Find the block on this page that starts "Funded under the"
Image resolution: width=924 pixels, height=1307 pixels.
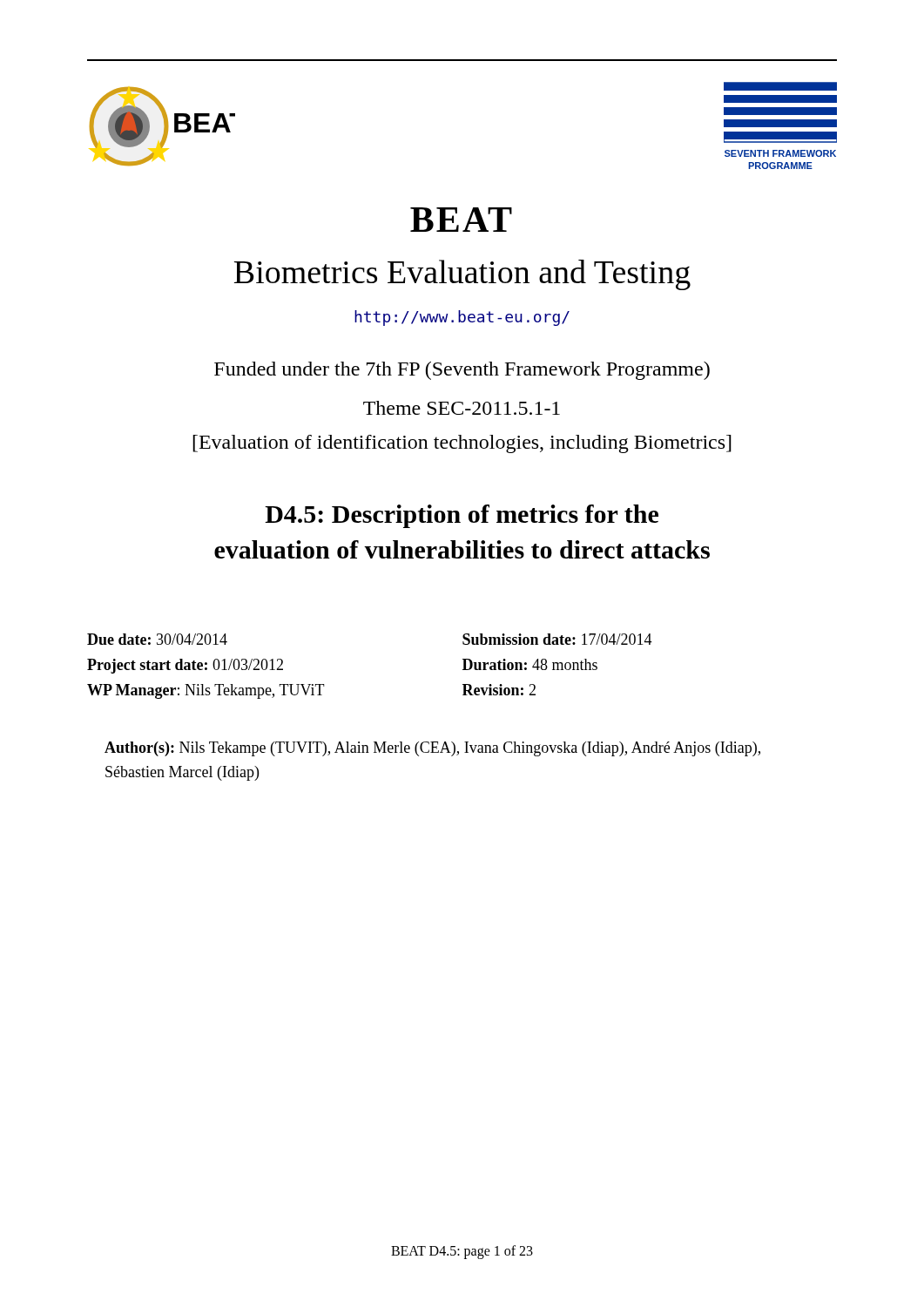pos(462,369)
